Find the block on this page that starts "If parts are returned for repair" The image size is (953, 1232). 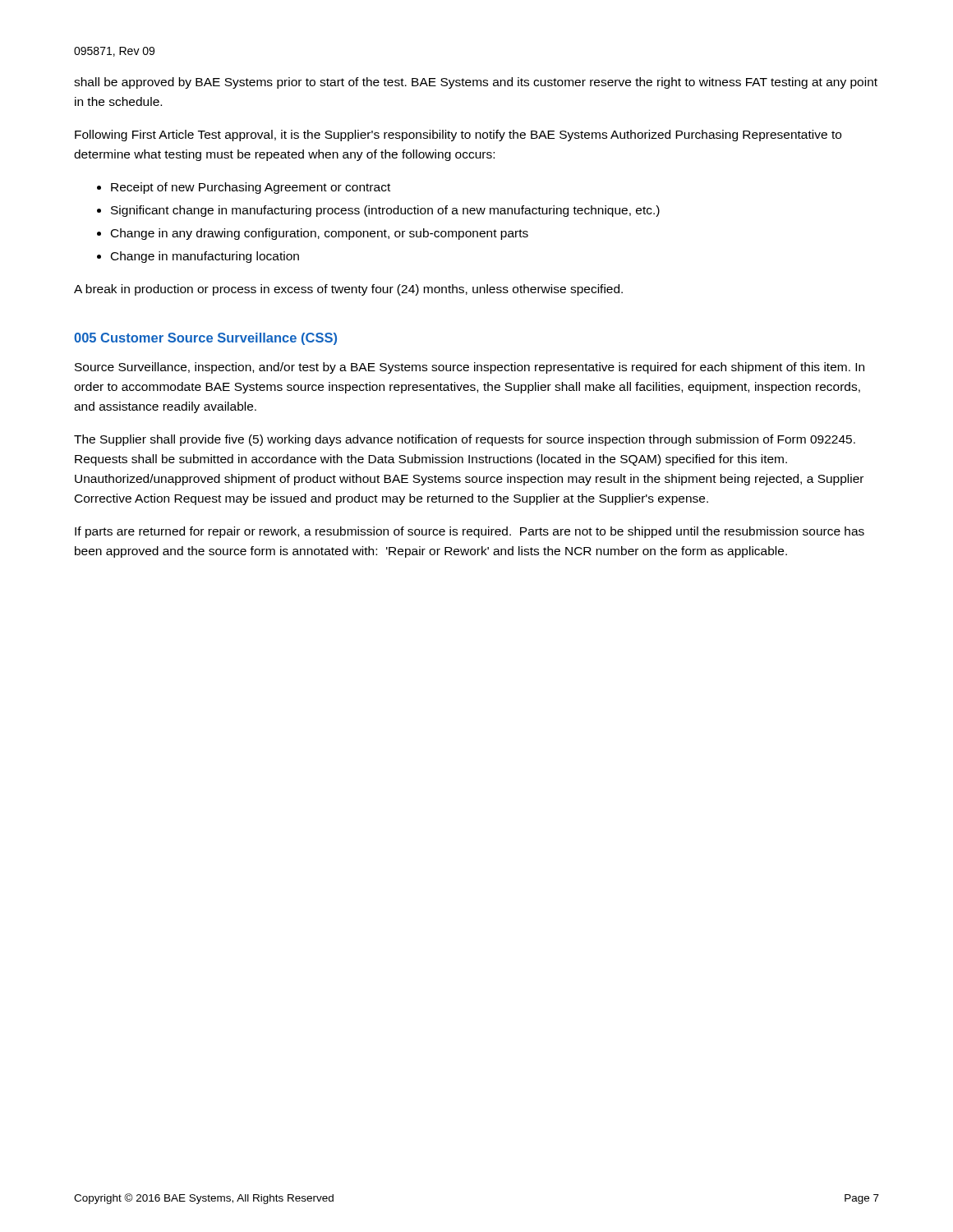(x=469, y=541)
